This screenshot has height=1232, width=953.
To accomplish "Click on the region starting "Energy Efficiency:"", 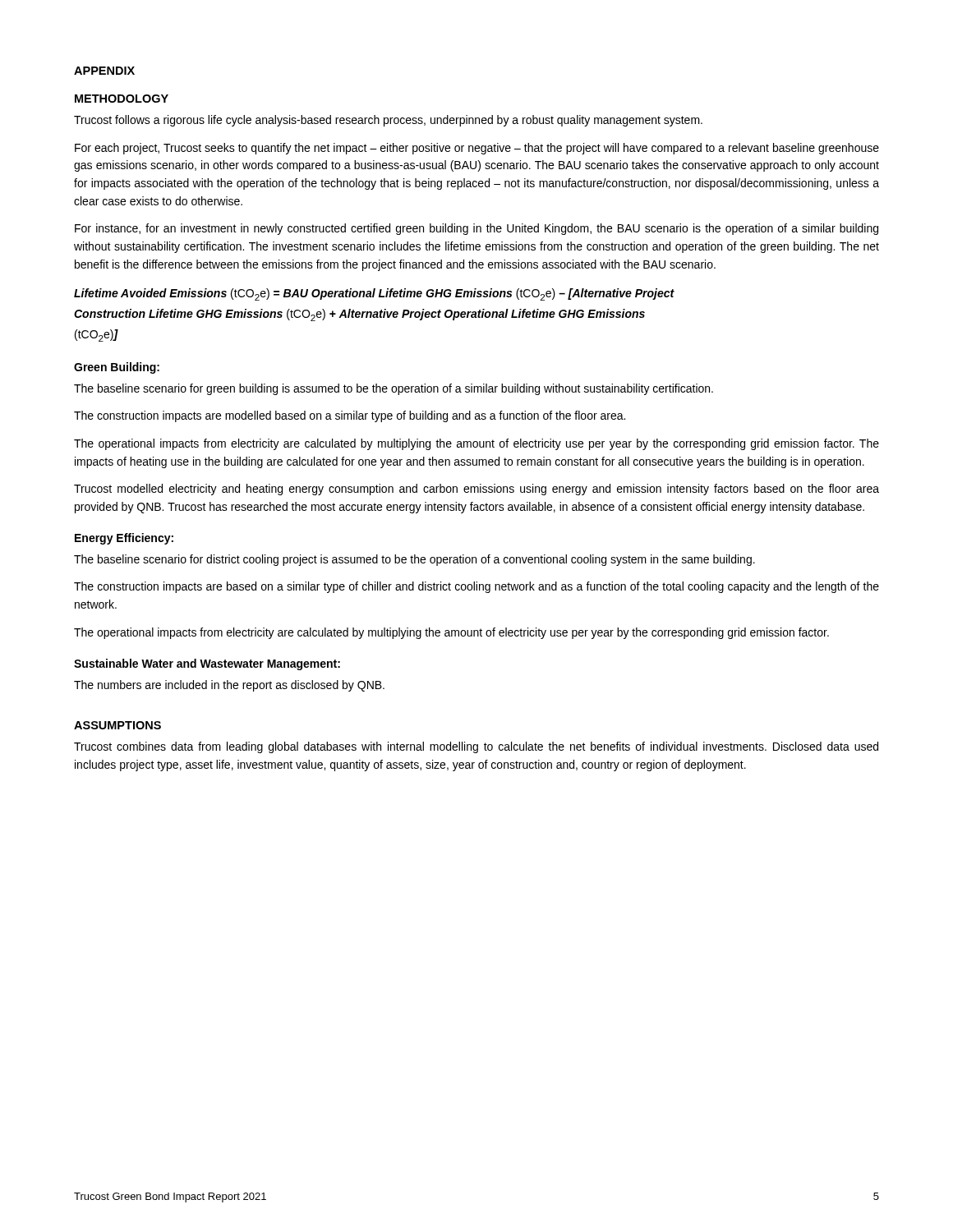I will (124, 538).
